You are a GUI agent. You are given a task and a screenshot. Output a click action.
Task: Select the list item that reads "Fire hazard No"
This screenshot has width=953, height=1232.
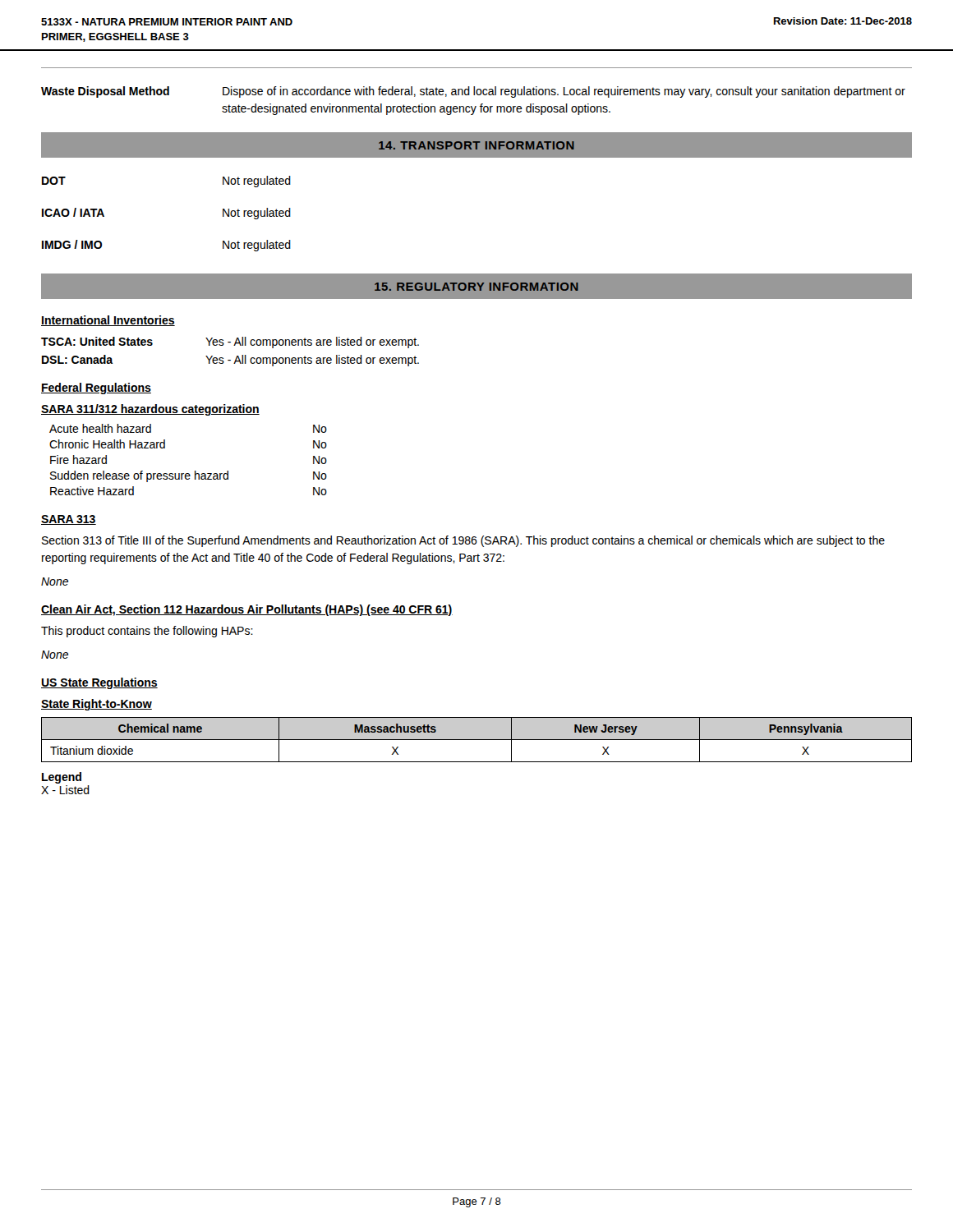tap(201, 460)
